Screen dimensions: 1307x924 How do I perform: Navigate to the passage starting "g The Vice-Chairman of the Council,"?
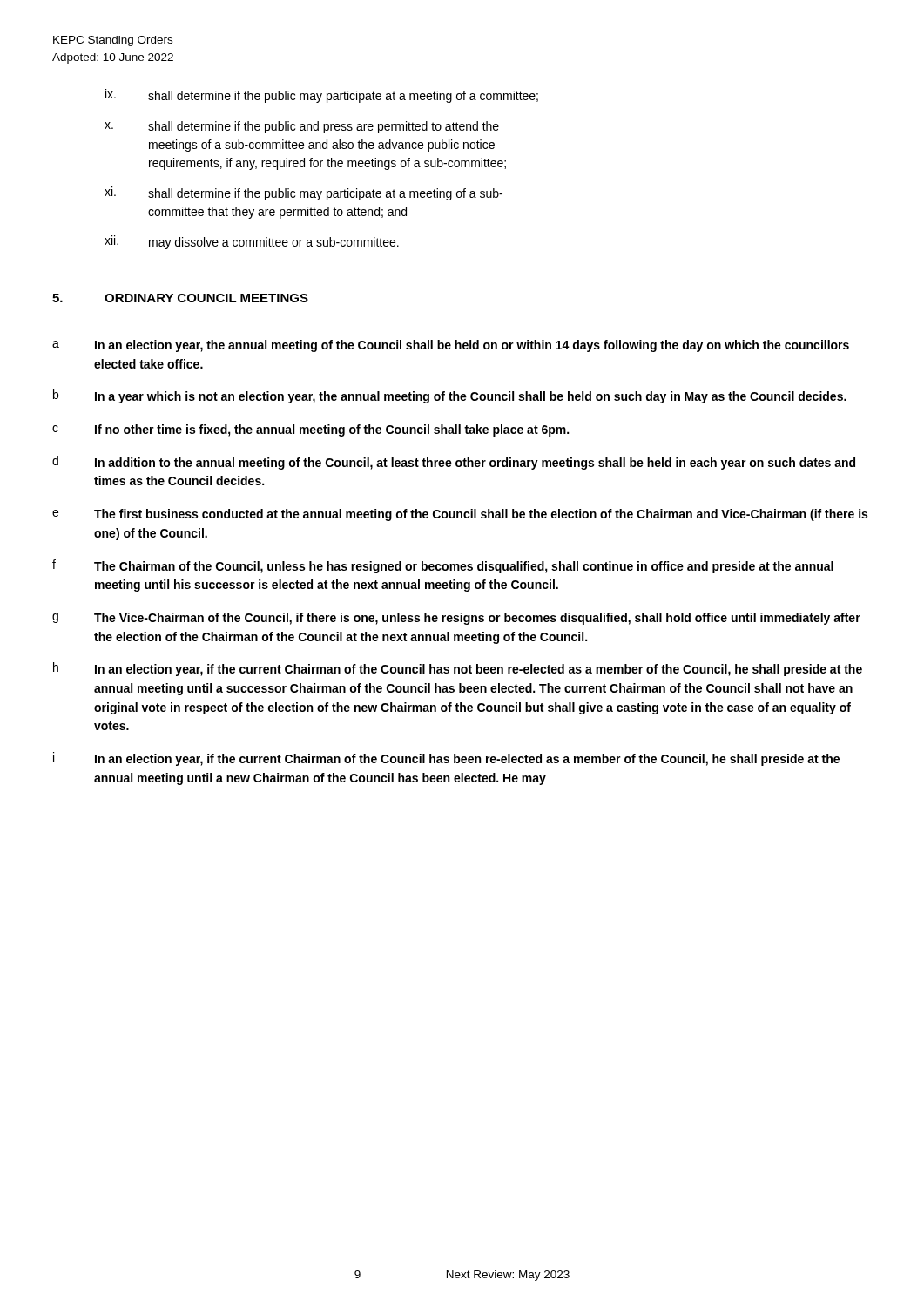(462, 628)
